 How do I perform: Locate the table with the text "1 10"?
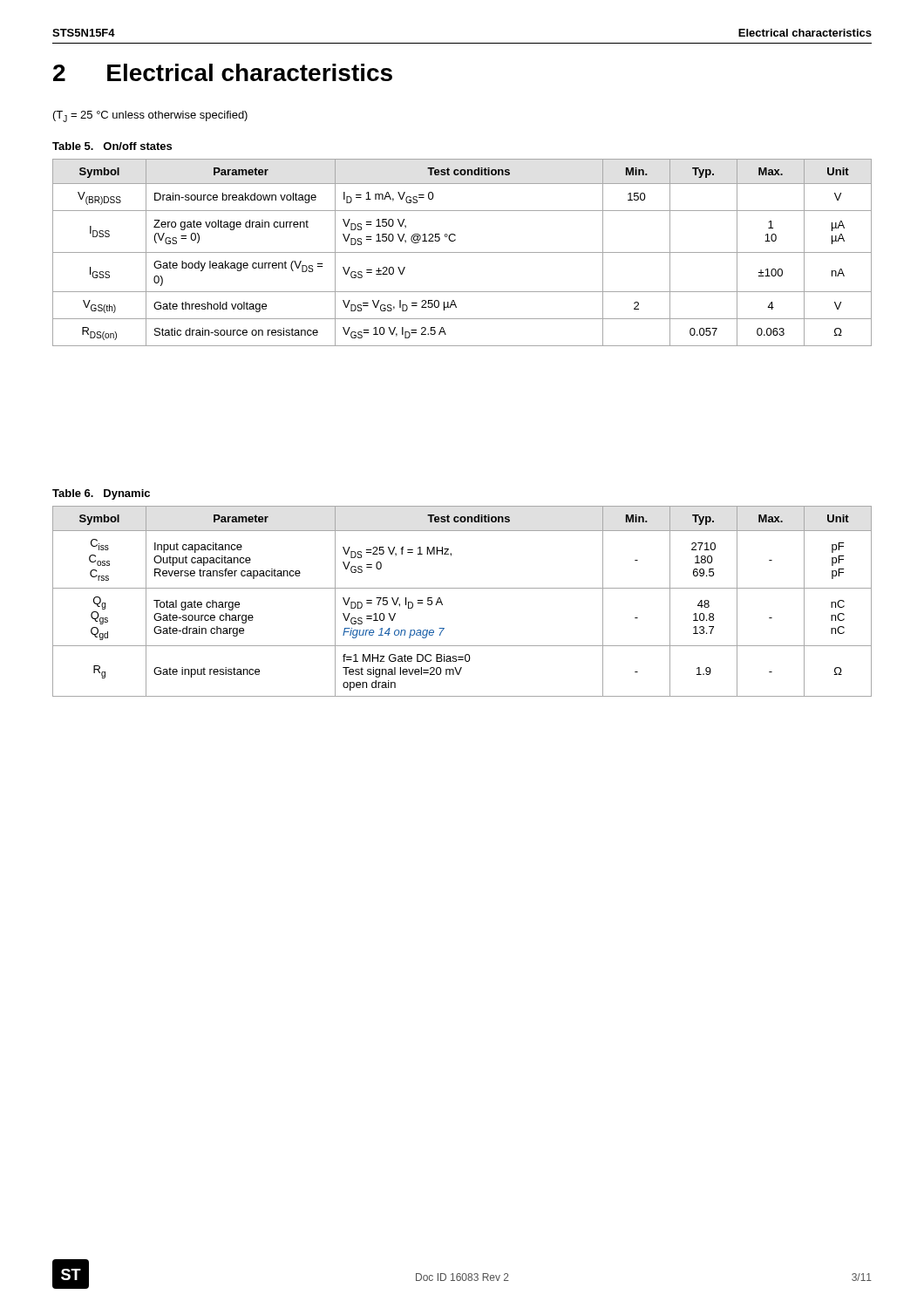pyautogui.click(x=462, y=252)
